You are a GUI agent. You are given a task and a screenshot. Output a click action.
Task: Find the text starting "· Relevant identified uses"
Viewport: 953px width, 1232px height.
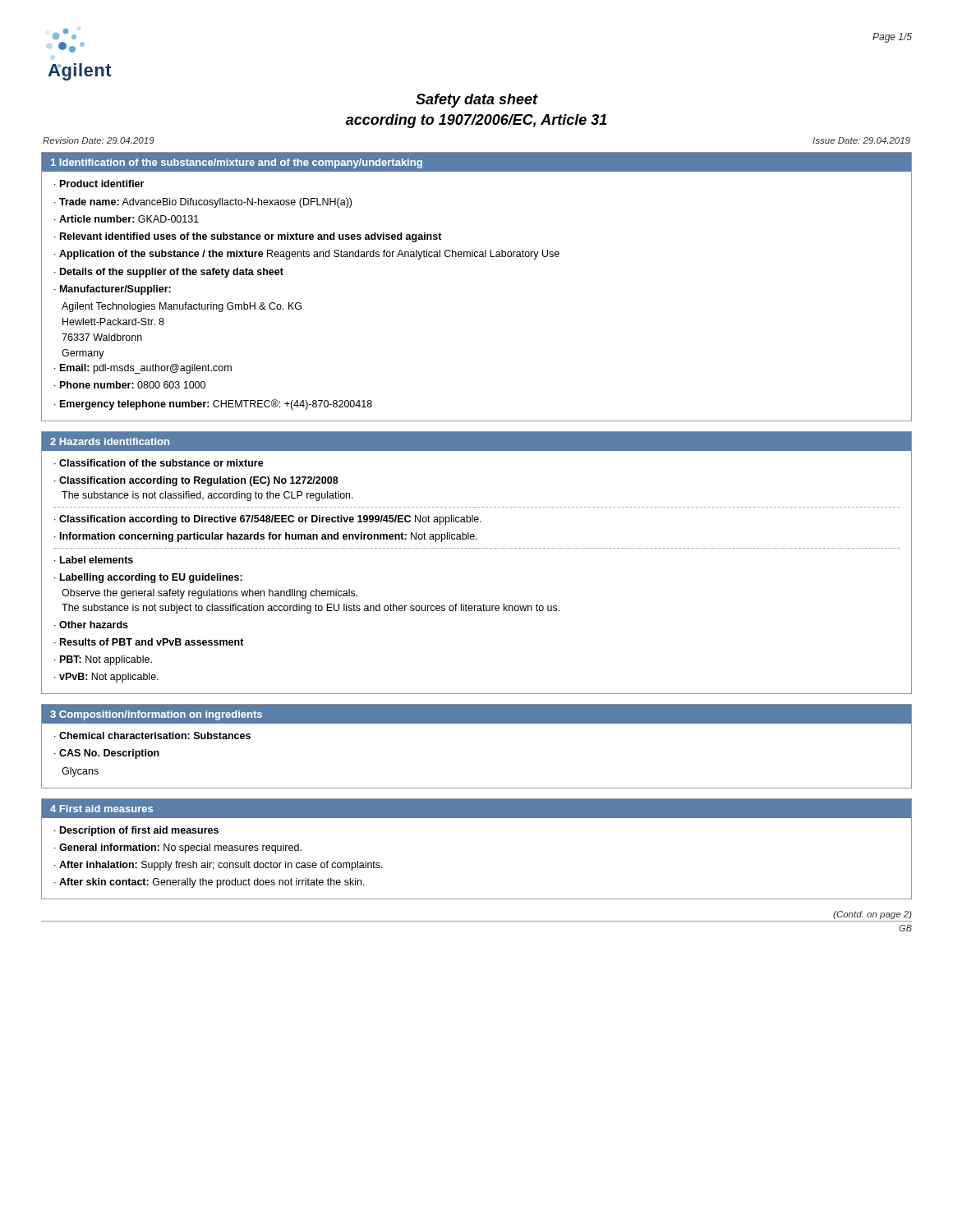[x=247, y=236]
